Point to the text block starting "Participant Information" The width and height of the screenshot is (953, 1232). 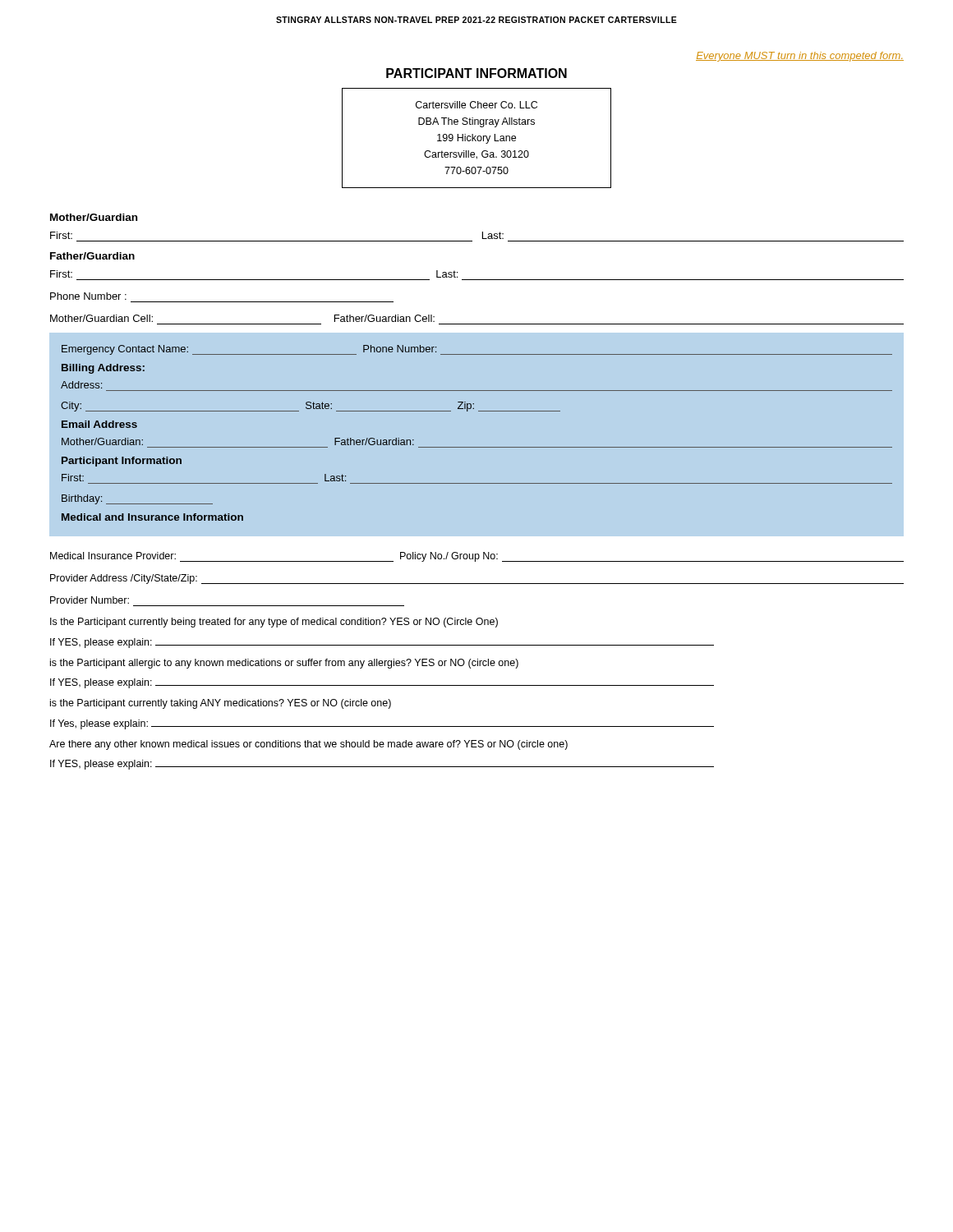[x=122, y=460]
